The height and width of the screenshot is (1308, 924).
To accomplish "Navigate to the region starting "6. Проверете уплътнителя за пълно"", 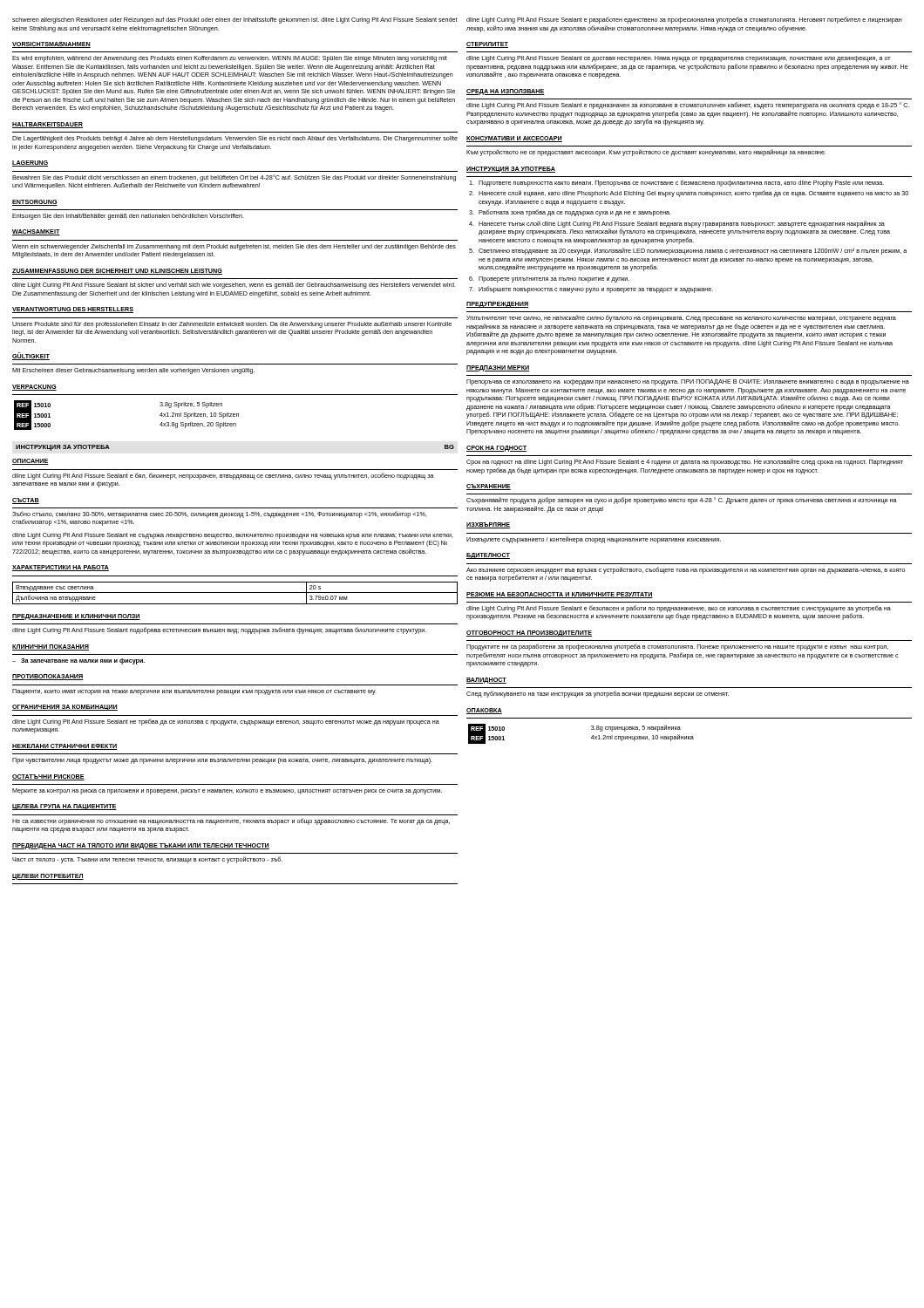I will [695, 279].
